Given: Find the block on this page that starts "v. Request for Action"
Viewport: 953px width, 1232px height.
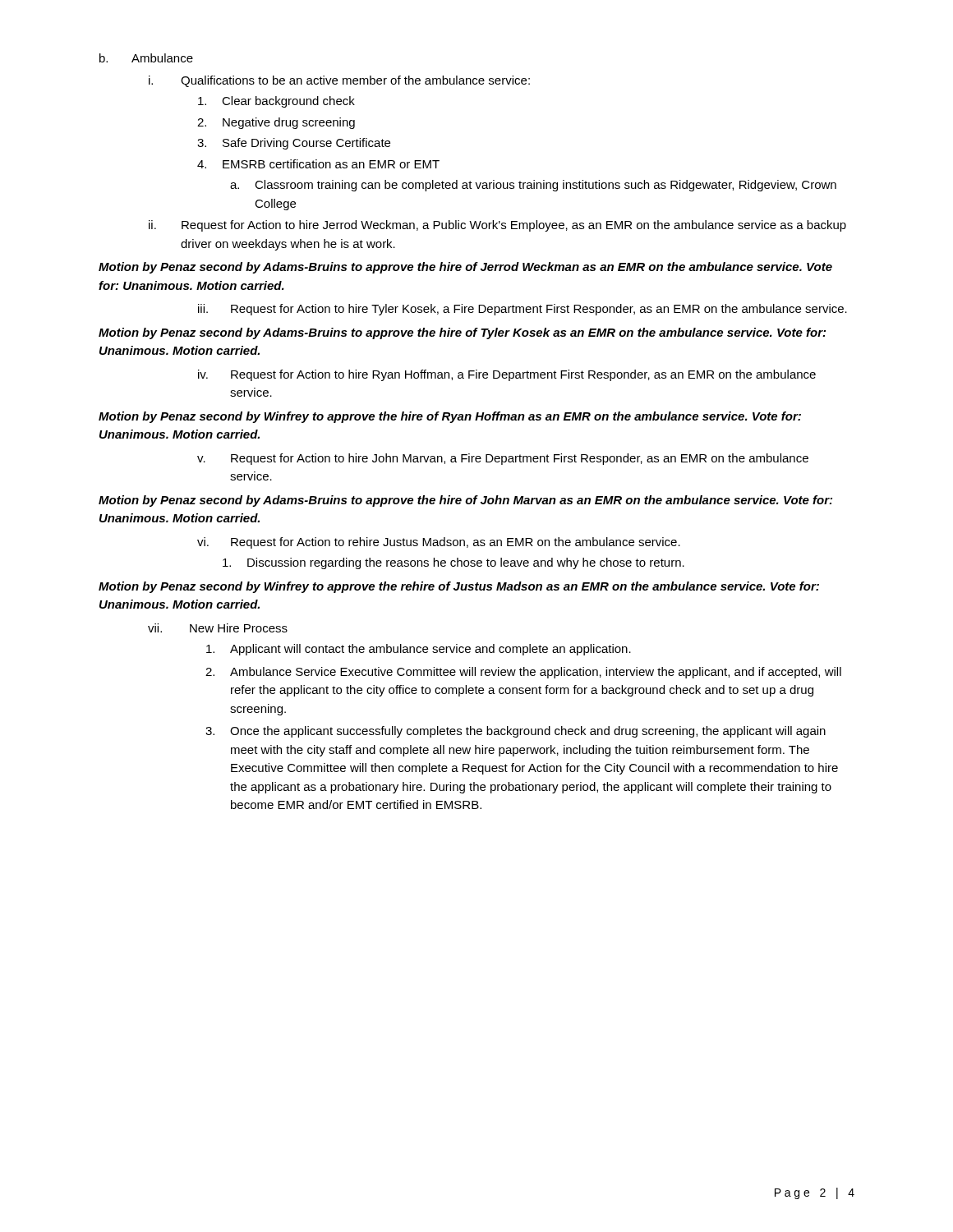Looking at the screenshot, I should tap(526, 467).
